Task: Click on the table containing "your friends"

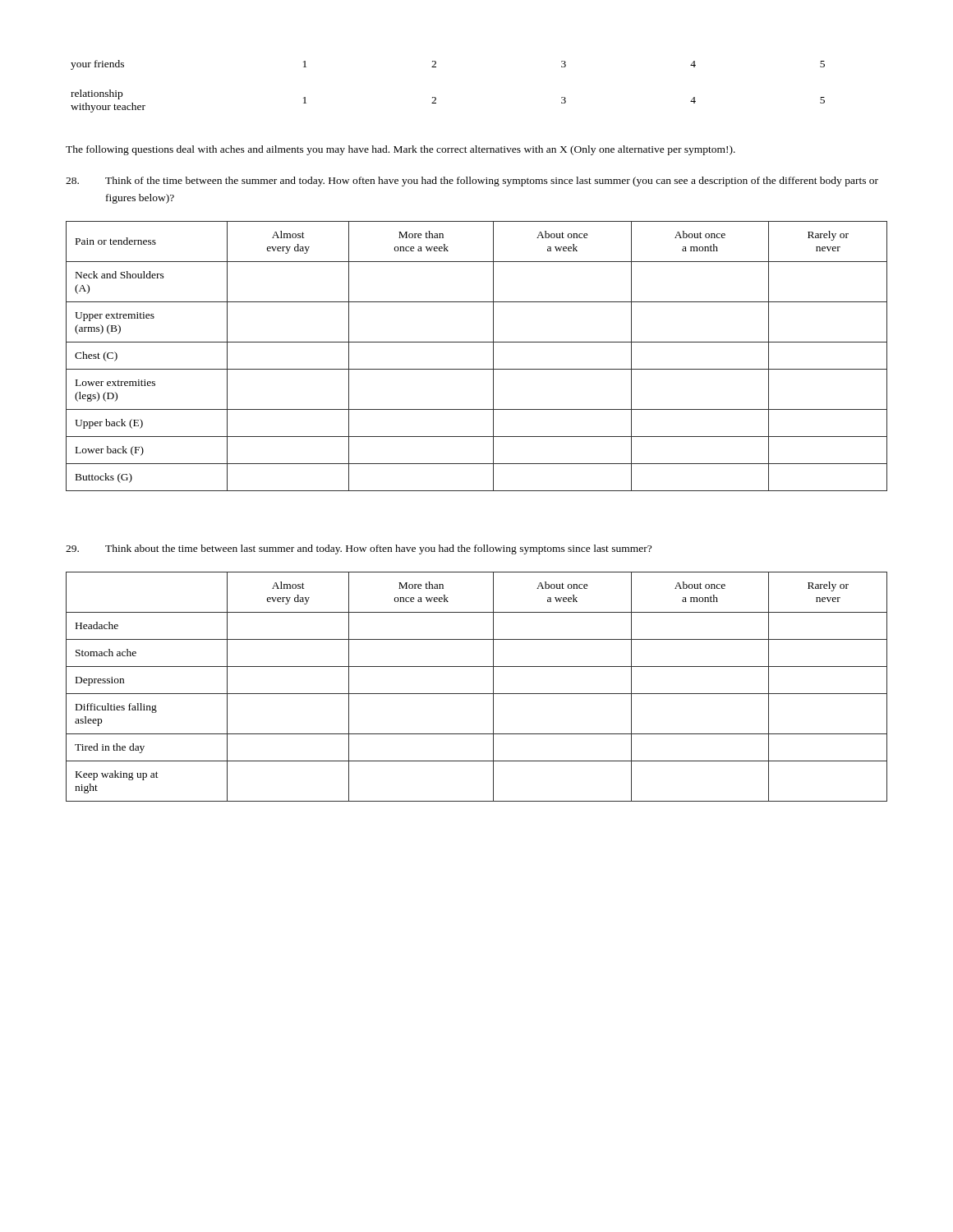Action: coord(476,85)
